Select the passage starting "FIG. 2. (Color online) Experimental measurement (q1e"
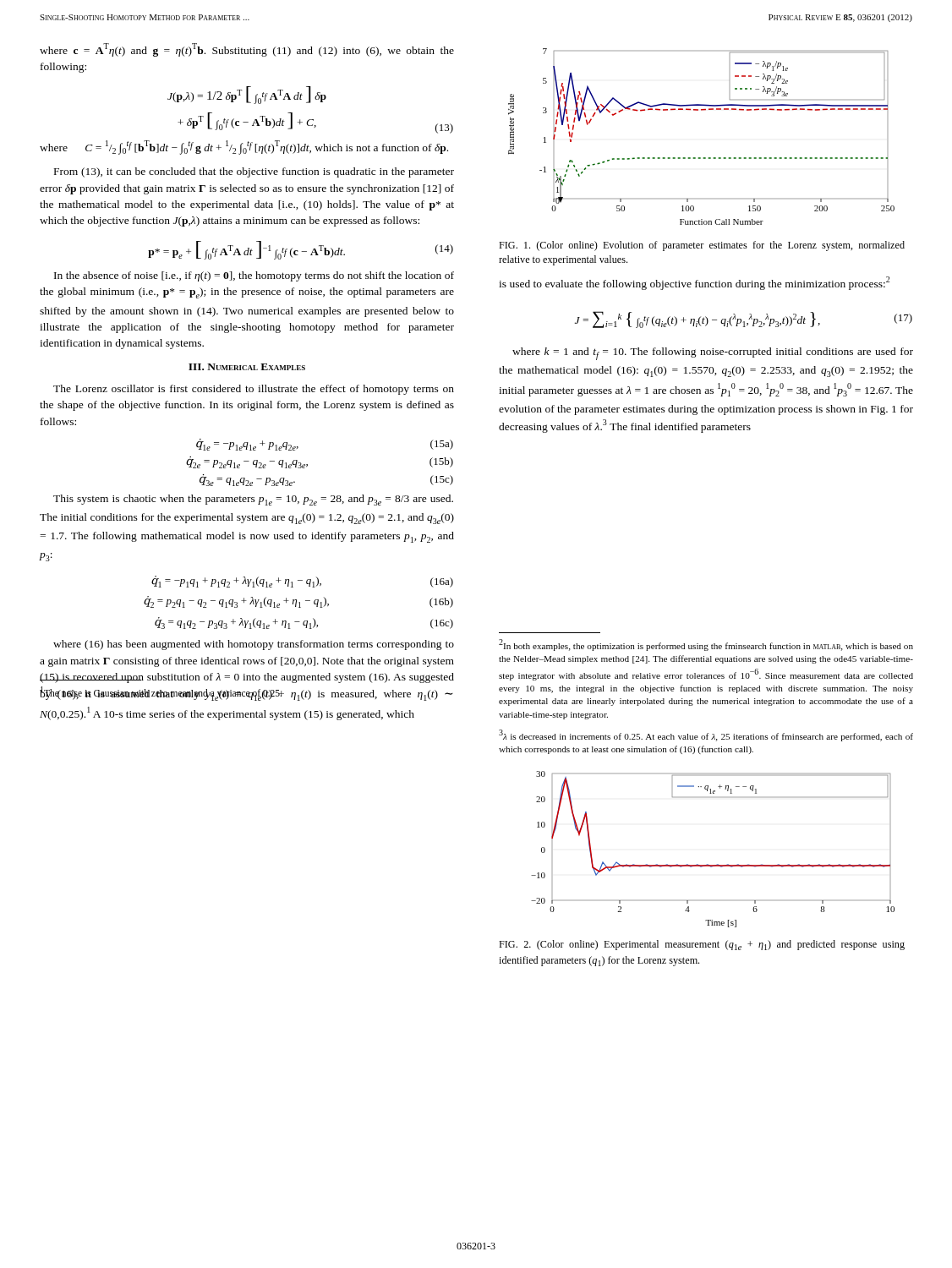 [x=702, y=953]
